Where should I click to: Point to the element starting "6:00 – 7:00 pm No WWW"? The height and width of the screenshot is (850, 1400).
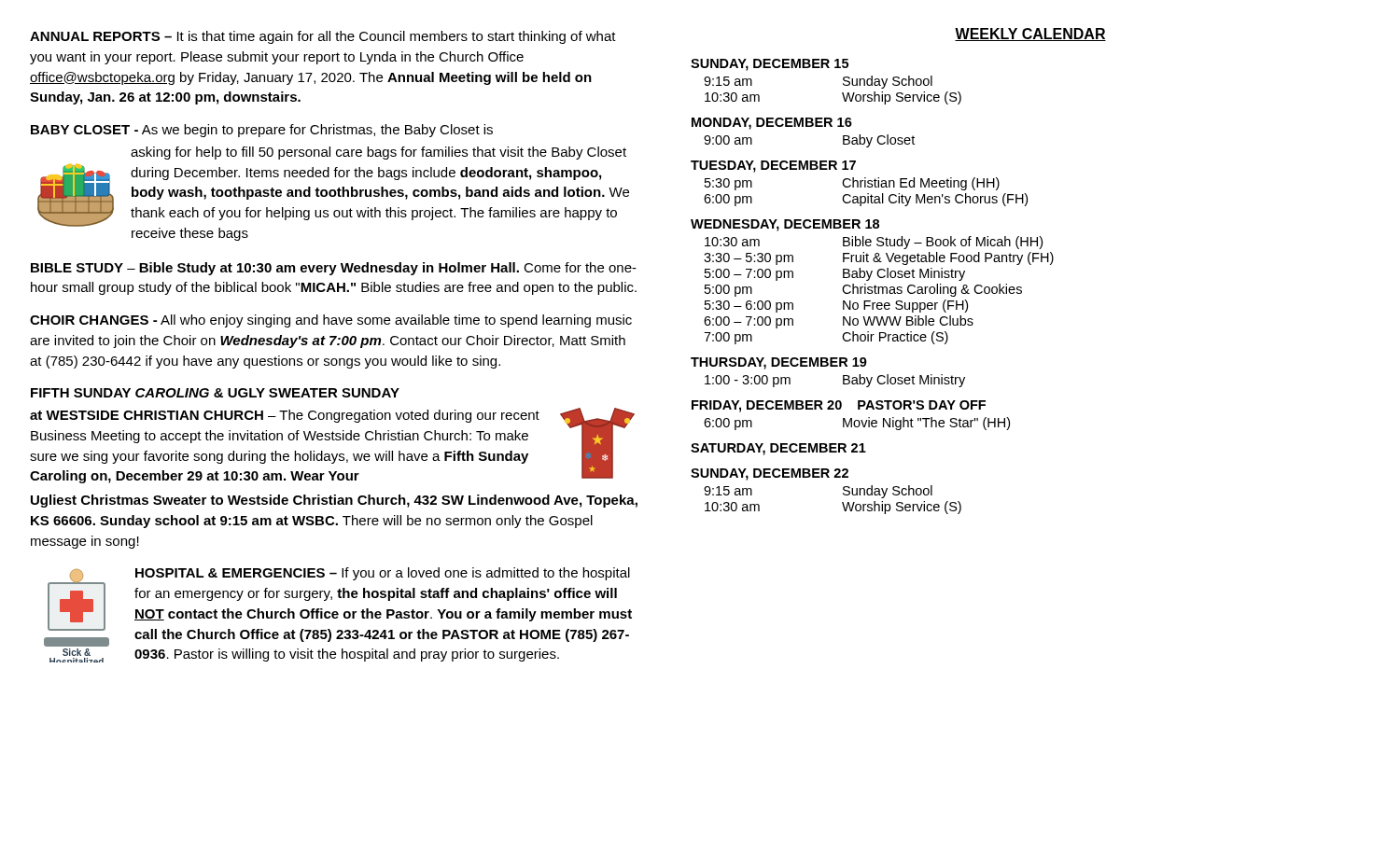[x=832, y=321]
